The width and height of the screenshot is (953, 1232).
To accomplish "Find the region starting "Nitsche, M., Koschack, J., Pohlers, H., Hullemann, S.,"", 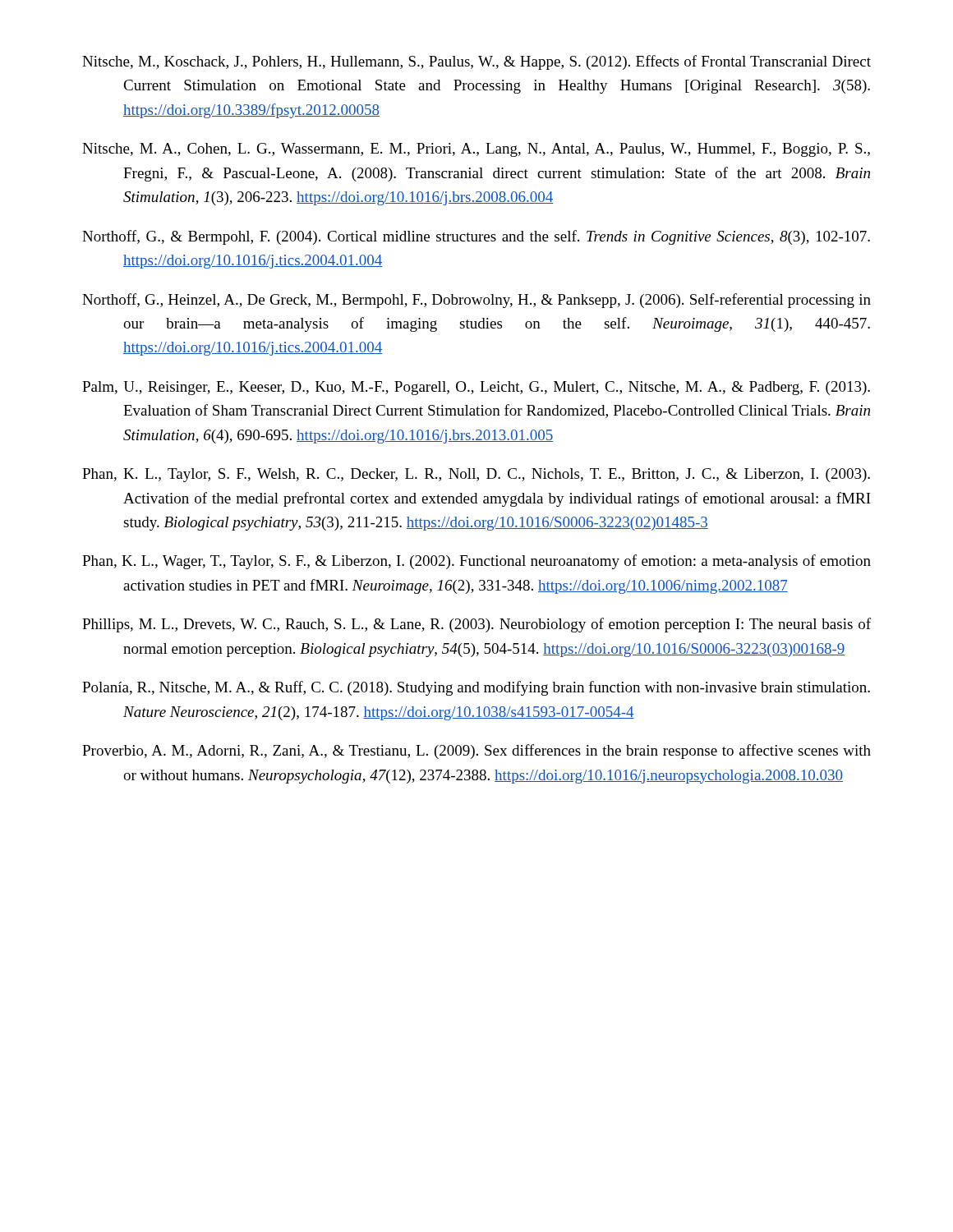I will click(476, 85).
